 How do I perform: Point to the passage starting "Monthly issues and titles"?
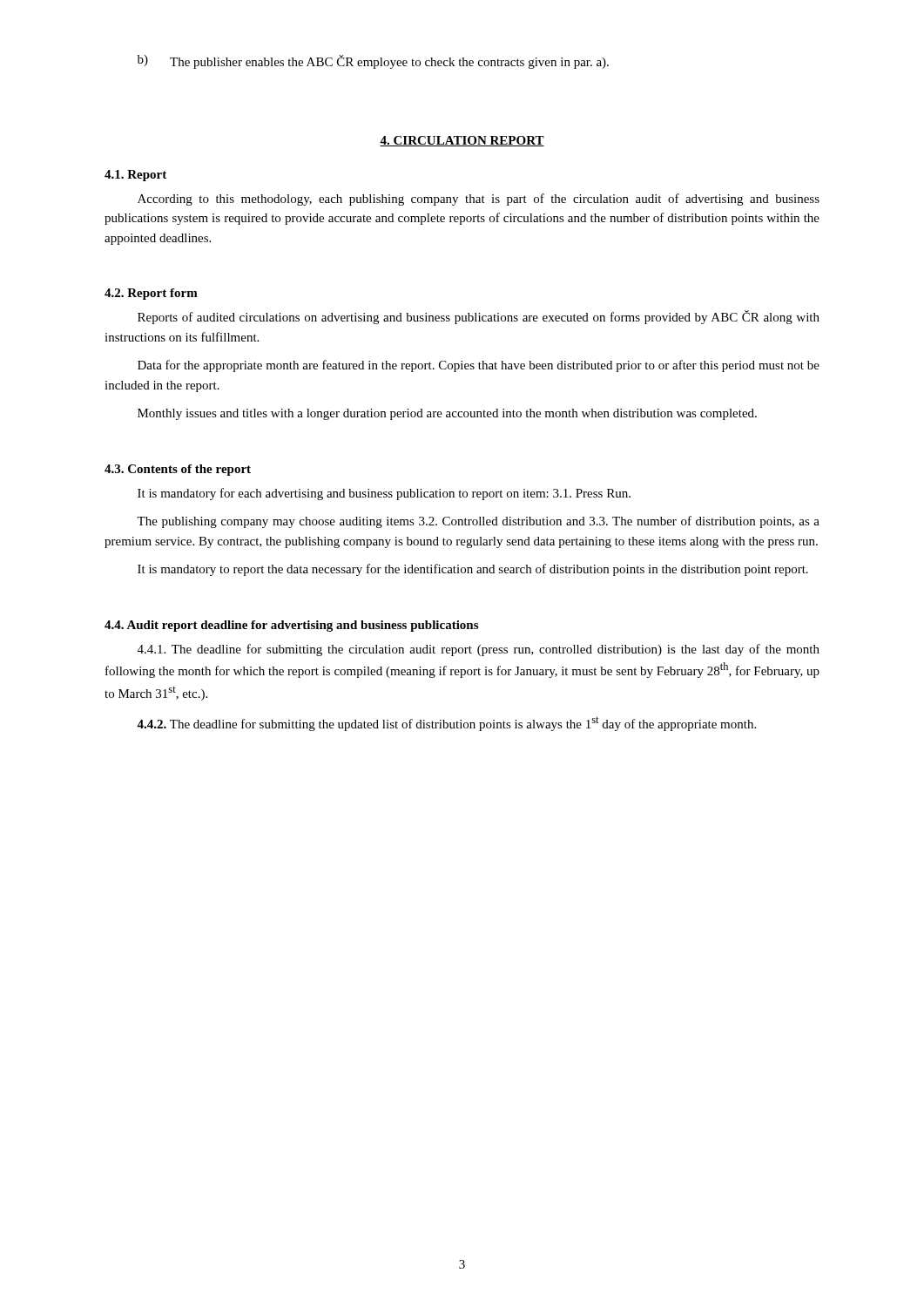462,413
